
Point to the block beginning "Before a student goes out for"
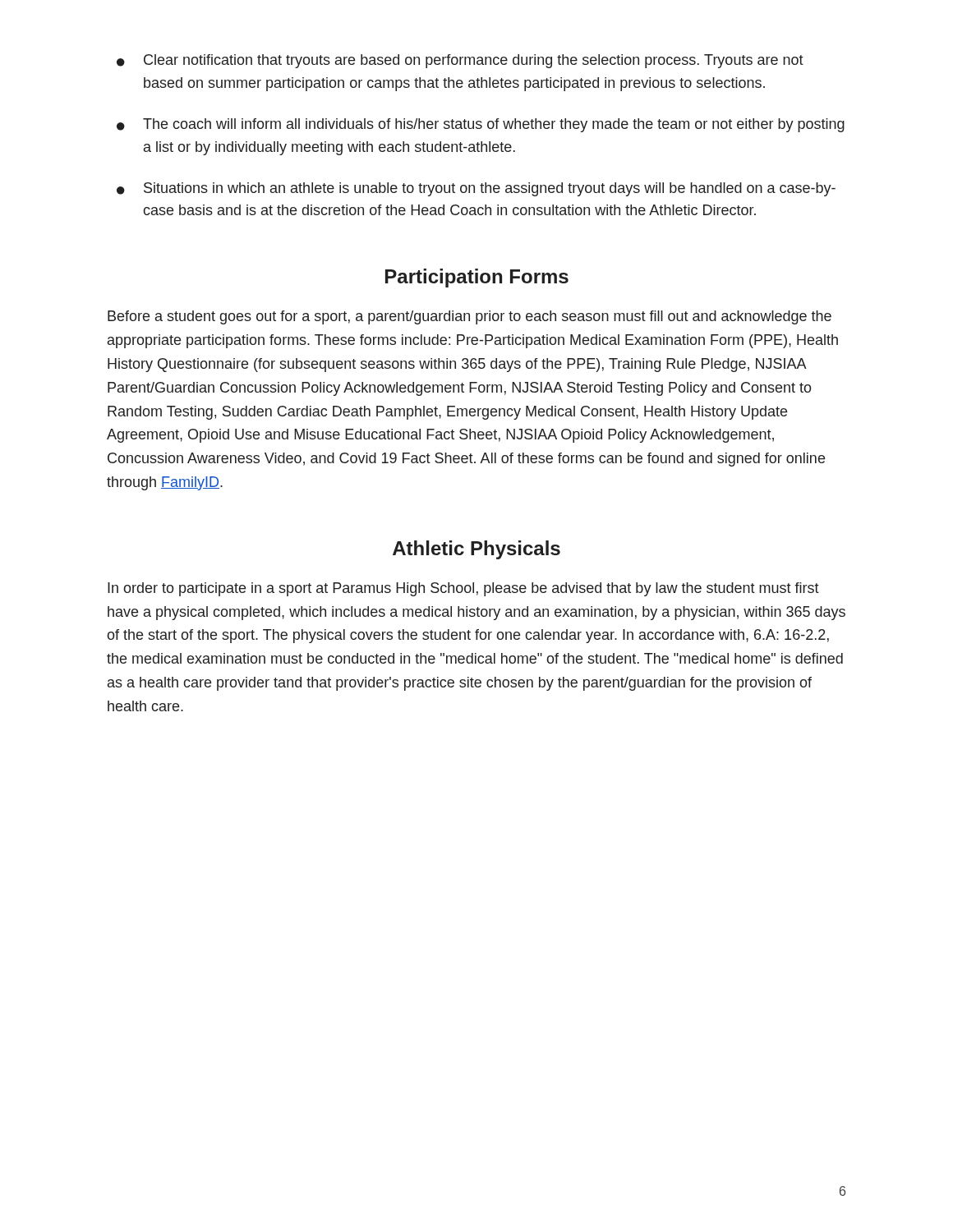473,399
